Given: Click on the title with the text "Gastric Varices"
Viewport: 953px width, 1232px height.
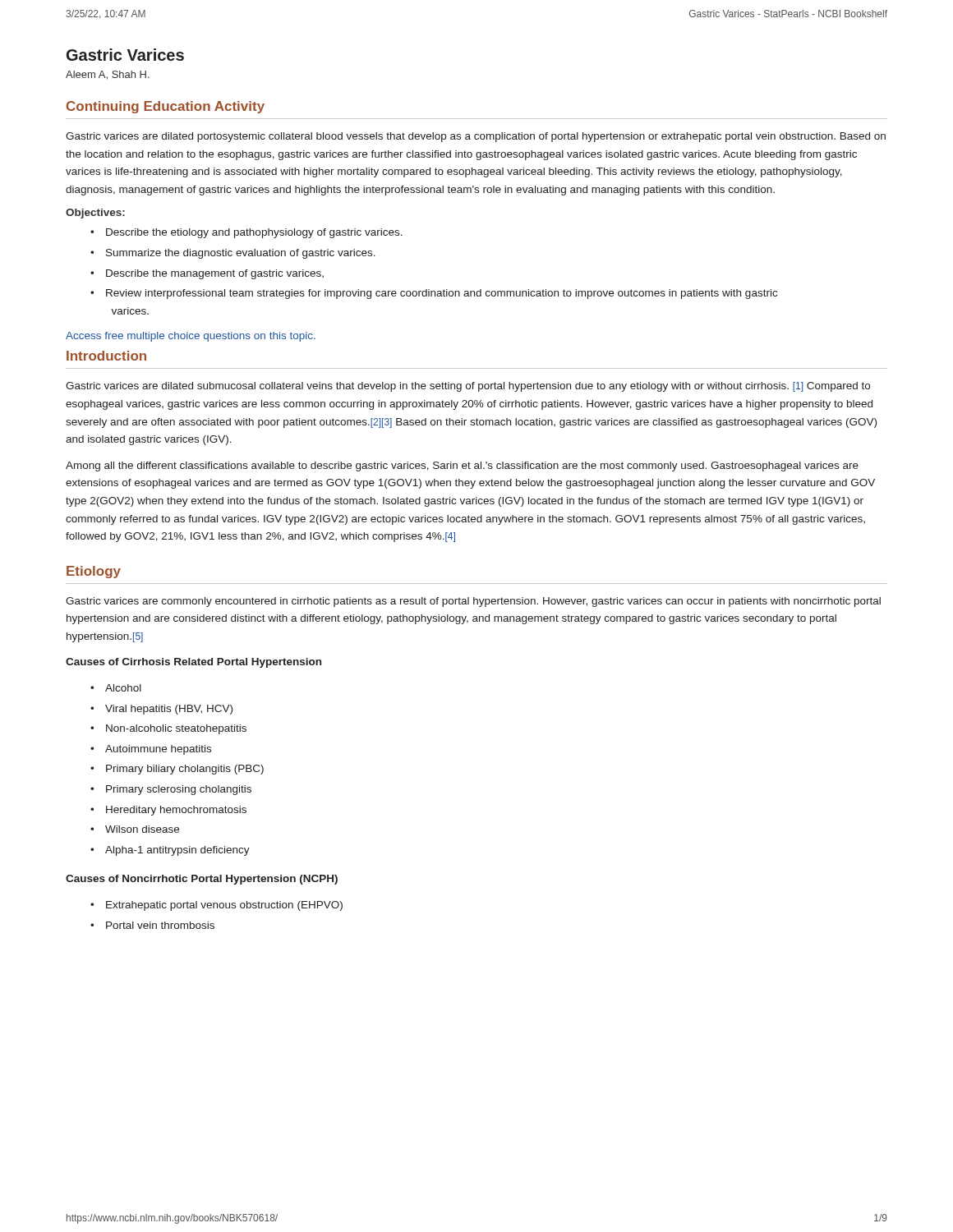Looking at the screenshot, I should (x=125, y=55).
